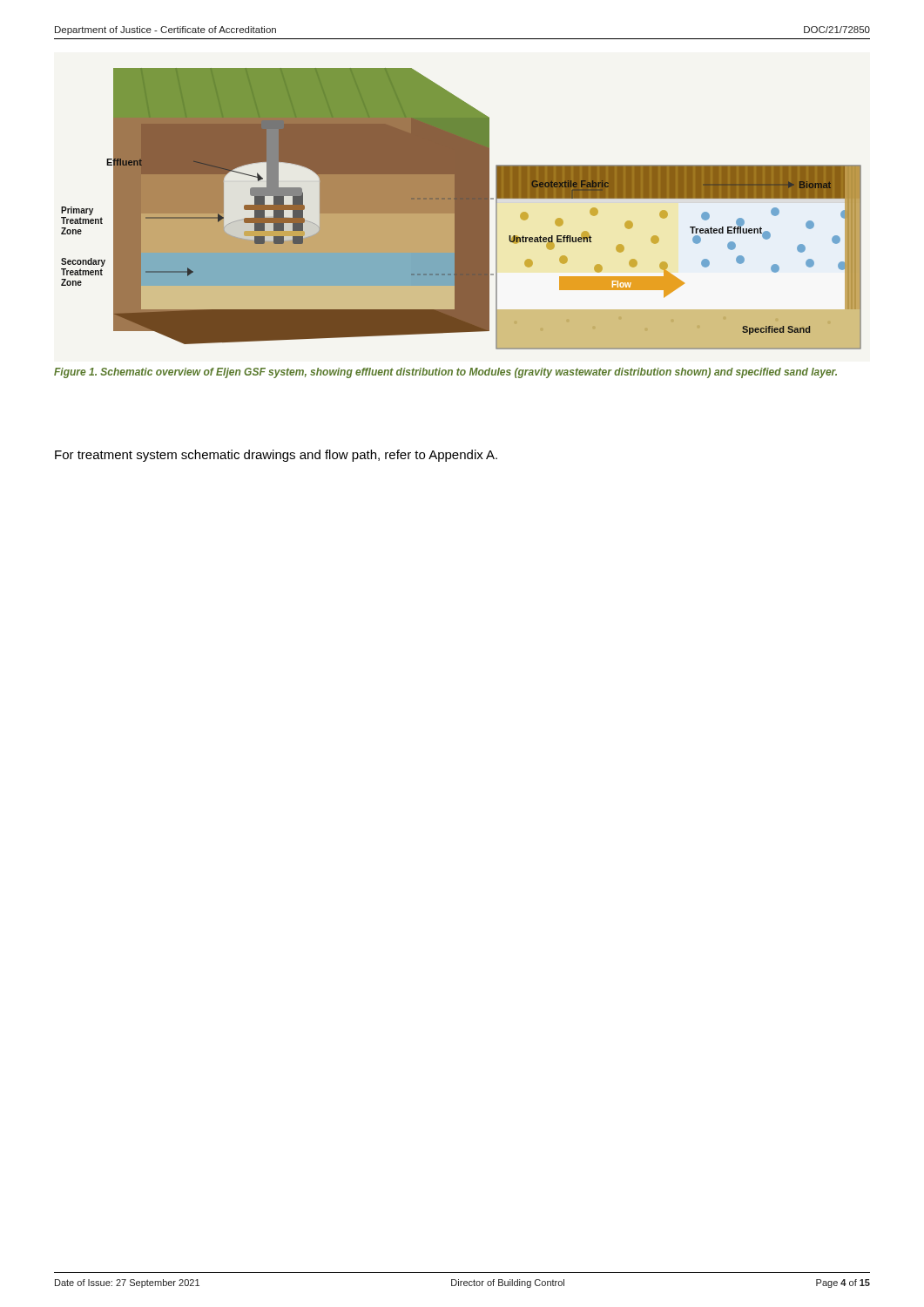
Task: Find the text block that reads "For treatment system schematic"
Action: pyautogui.click(x=276, y=454)
